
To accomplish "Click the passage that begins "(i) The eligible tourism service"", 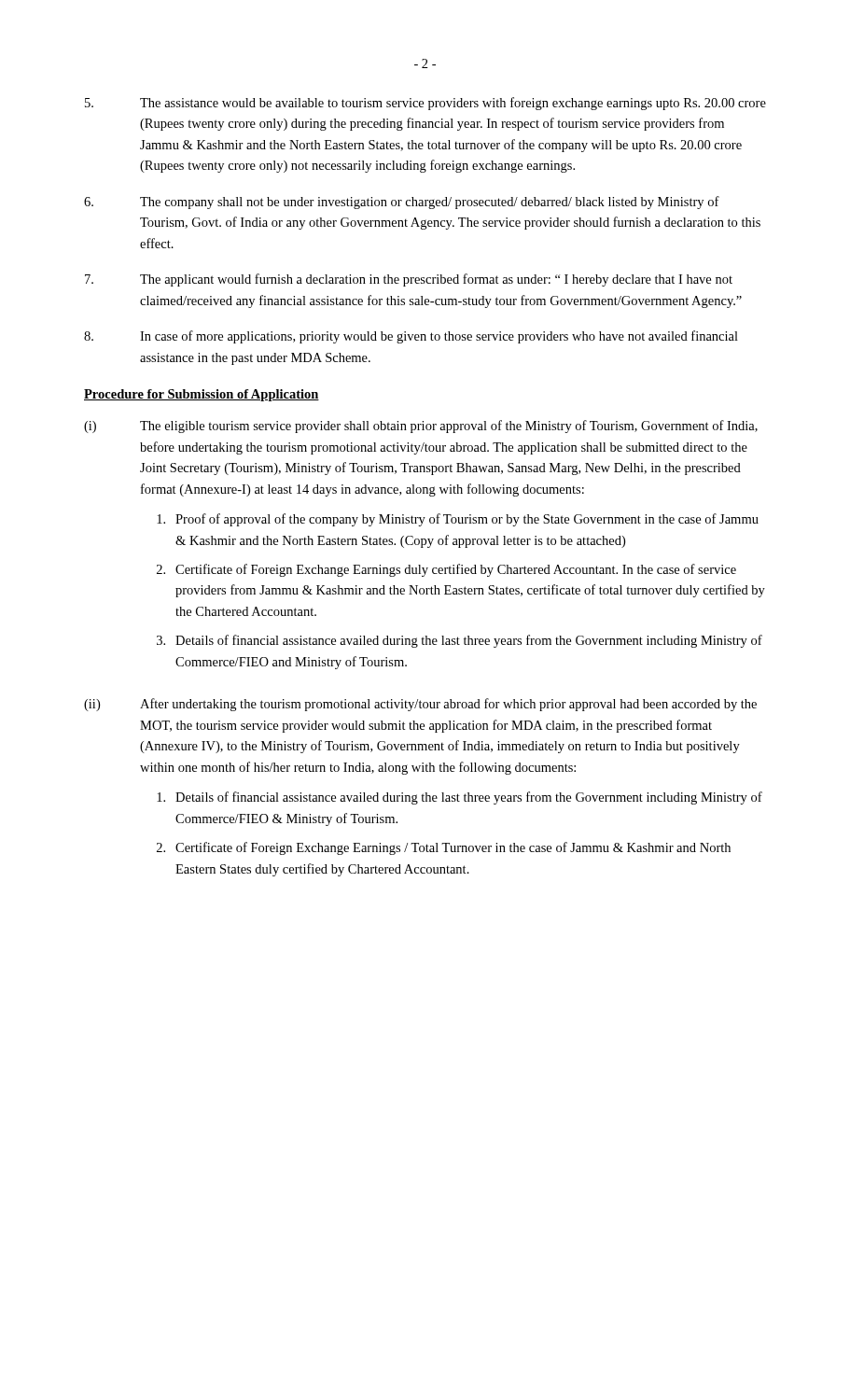I will tap(425, 548).
